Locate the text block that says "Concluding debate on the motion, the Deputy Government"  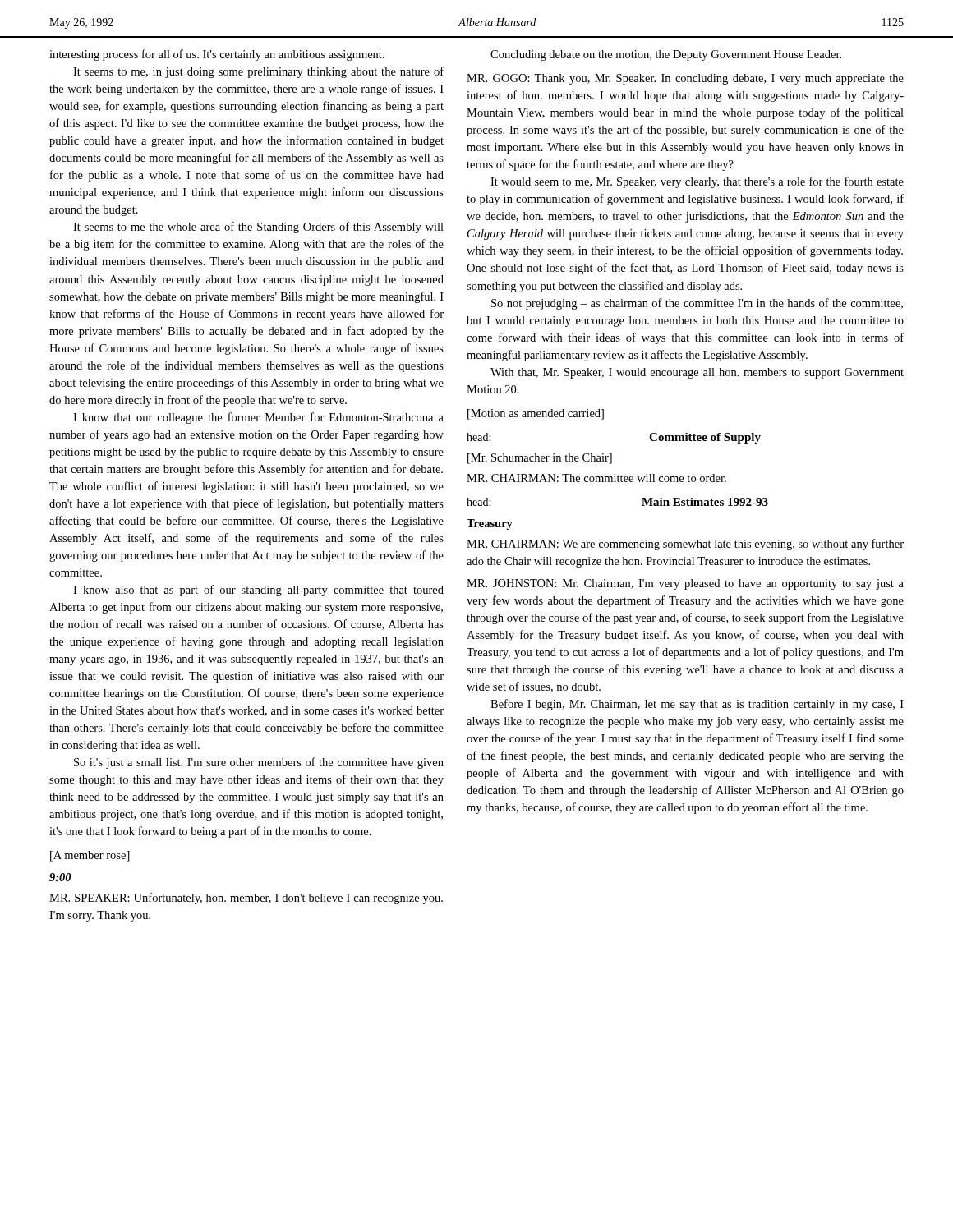(685, 55)
